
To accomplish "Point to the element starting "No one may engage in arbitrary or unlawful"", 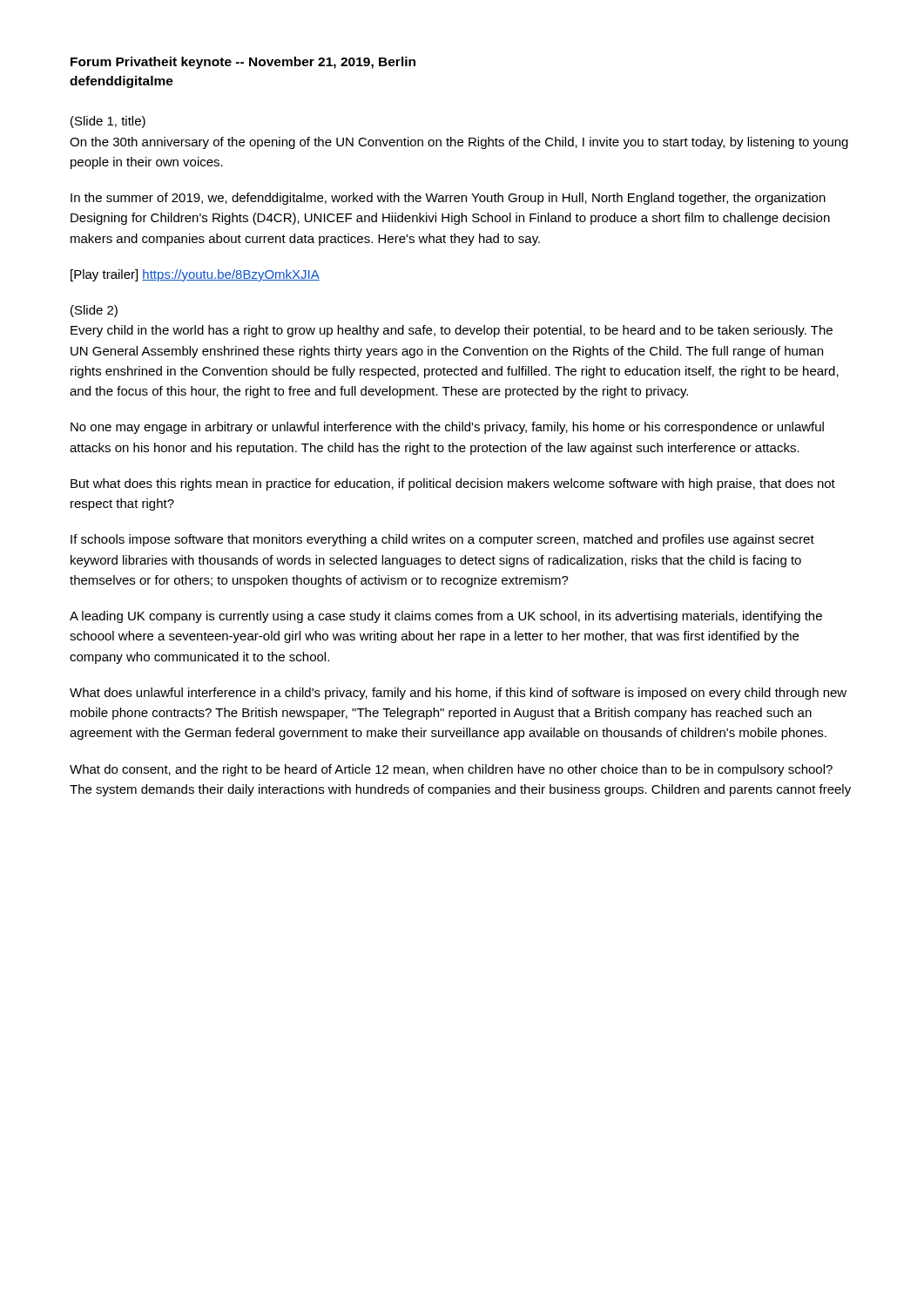I will [462, 437].
